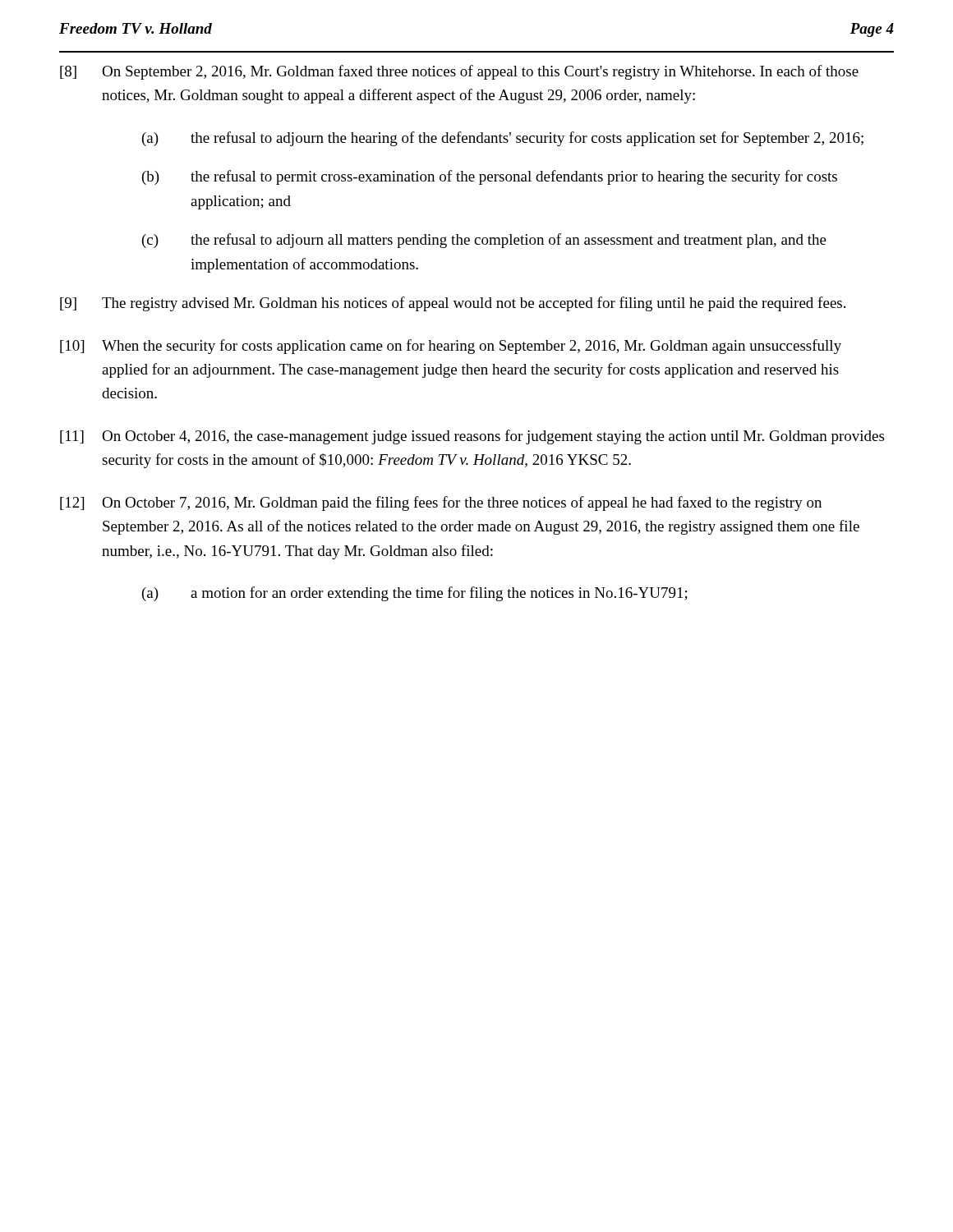Viewport: 953px width, 1232px height.
Task: Click on the text block with the text "[10]When the security for costs"
Action: [x=475, y=369]
